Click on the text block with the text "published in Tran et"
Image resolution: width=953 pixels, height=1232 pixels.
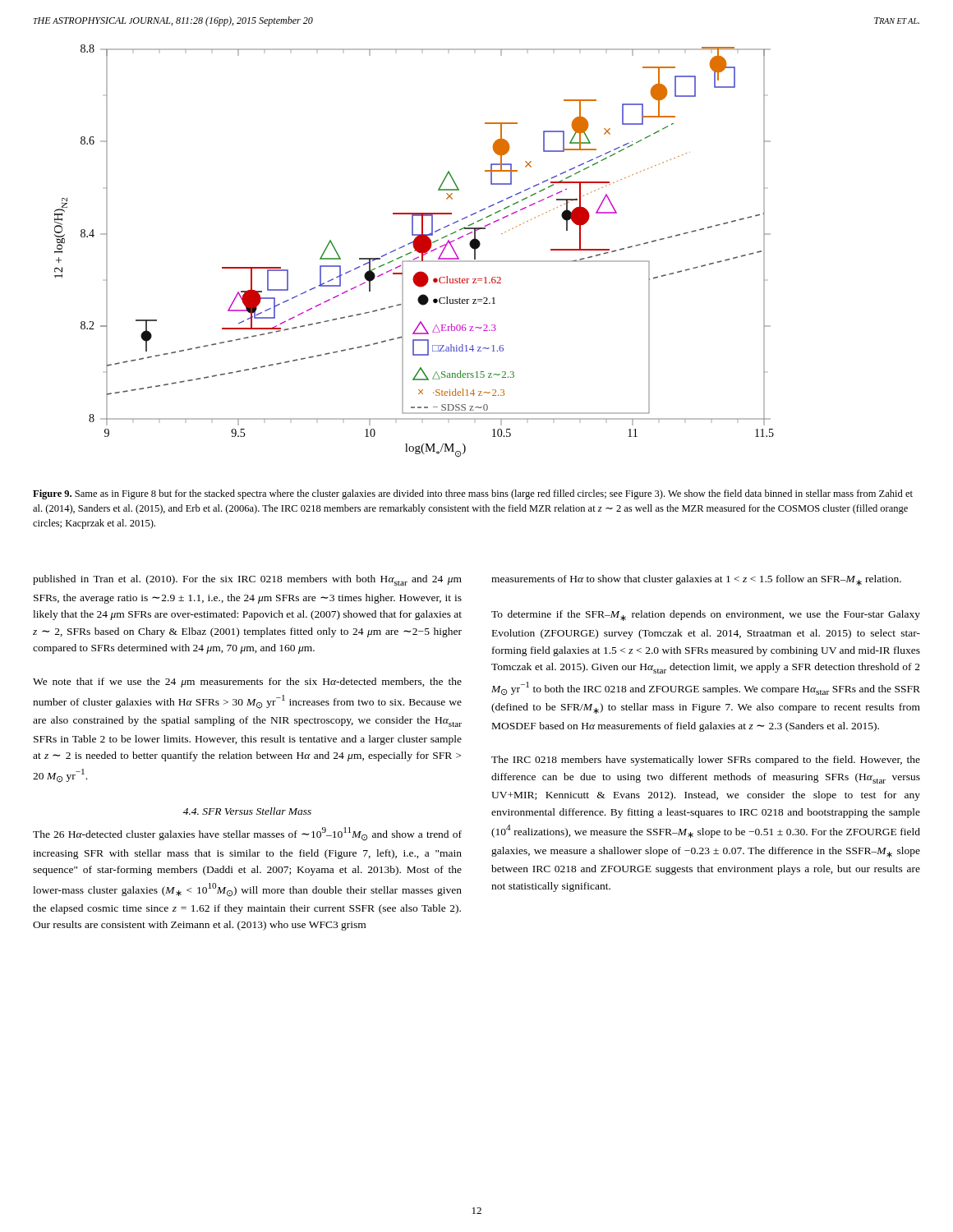(x=247, y=613)
